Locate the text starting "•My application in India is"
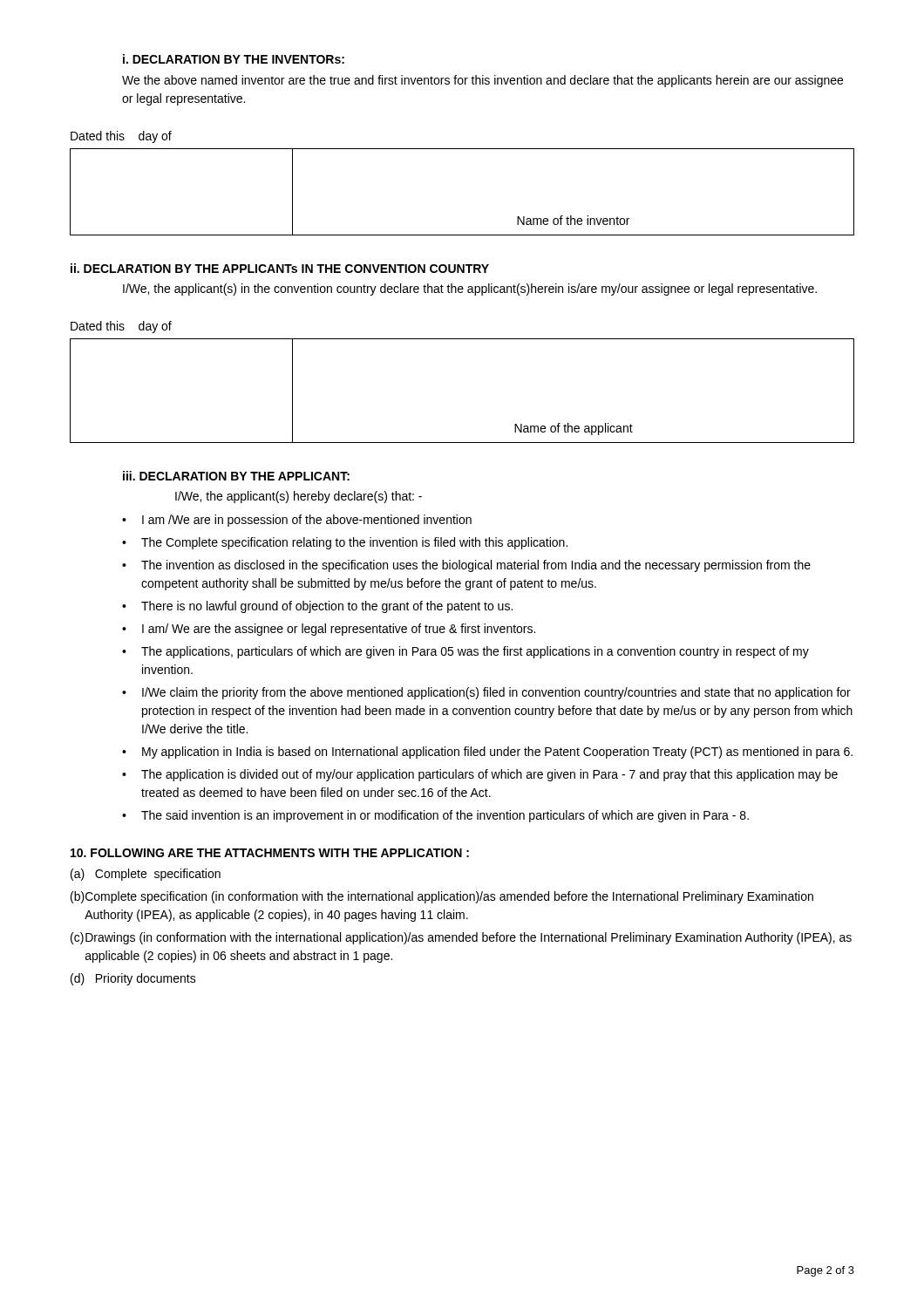This screenshot has height=1308, width=924. [x=488, y=752]
